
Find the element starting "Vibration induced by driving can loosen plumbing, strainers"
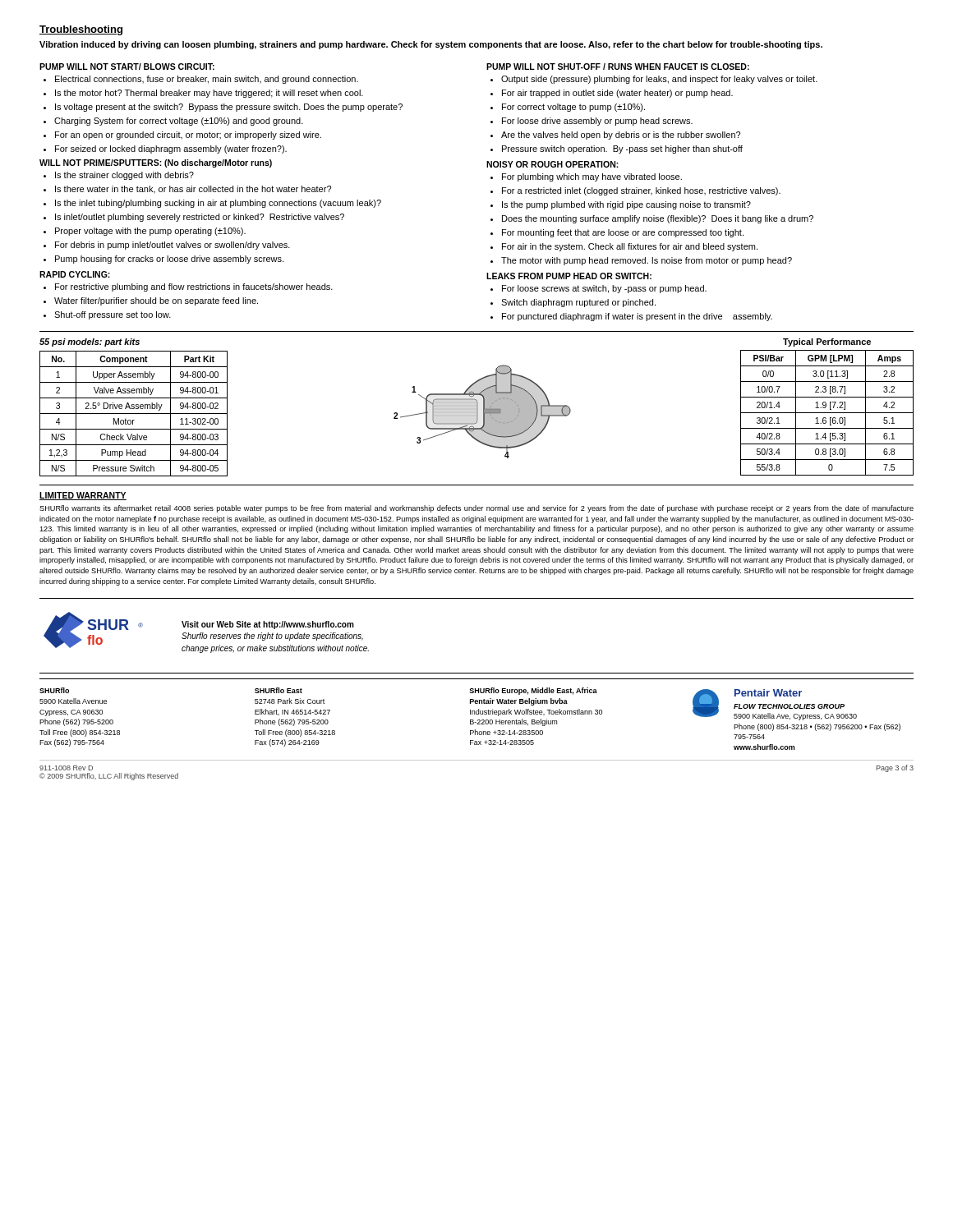pos(431,44)
